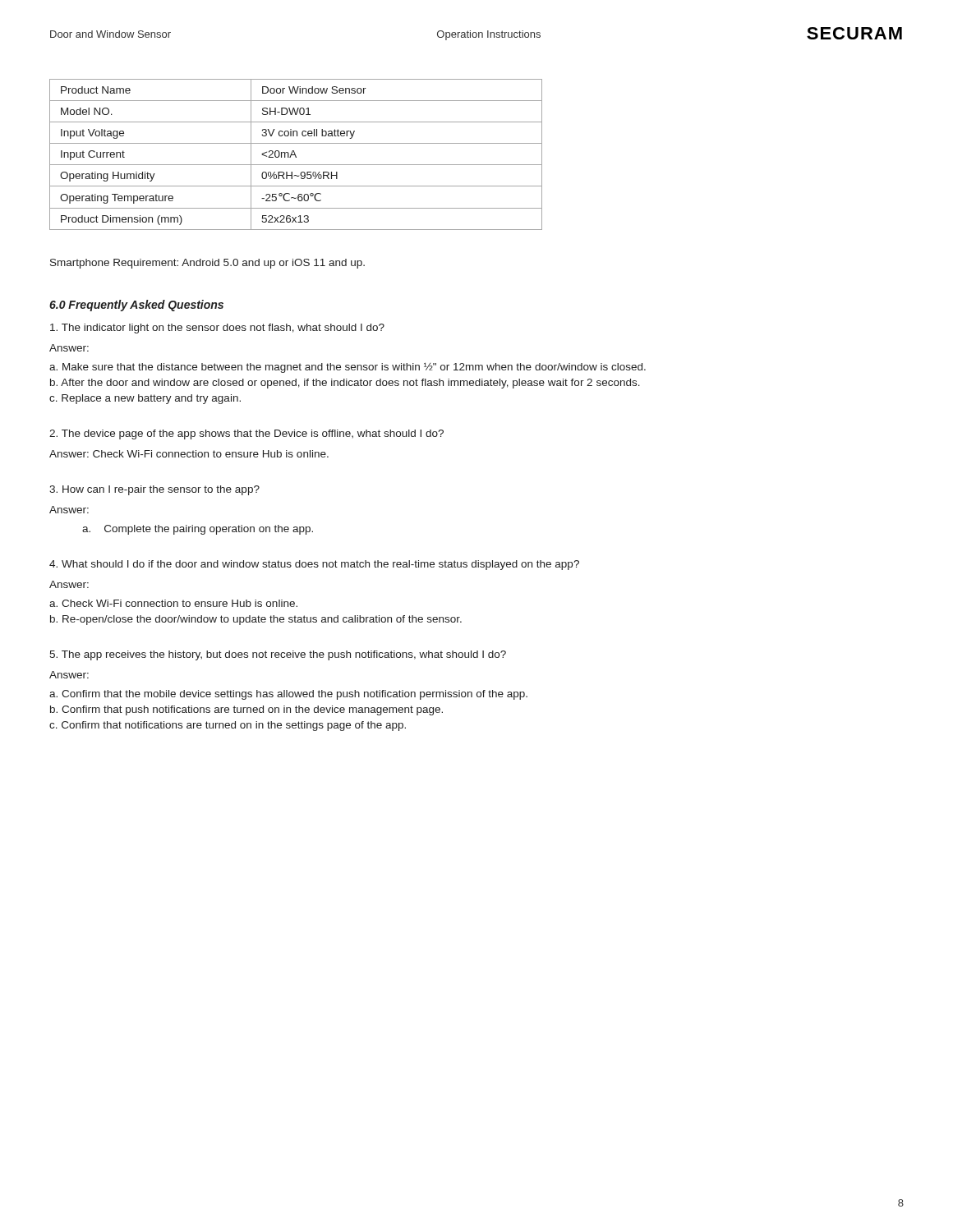Screen dimensions: 1232x953
Task: Select the text block that says "The device page of the app shows"
Action: (x=247, y=433)
